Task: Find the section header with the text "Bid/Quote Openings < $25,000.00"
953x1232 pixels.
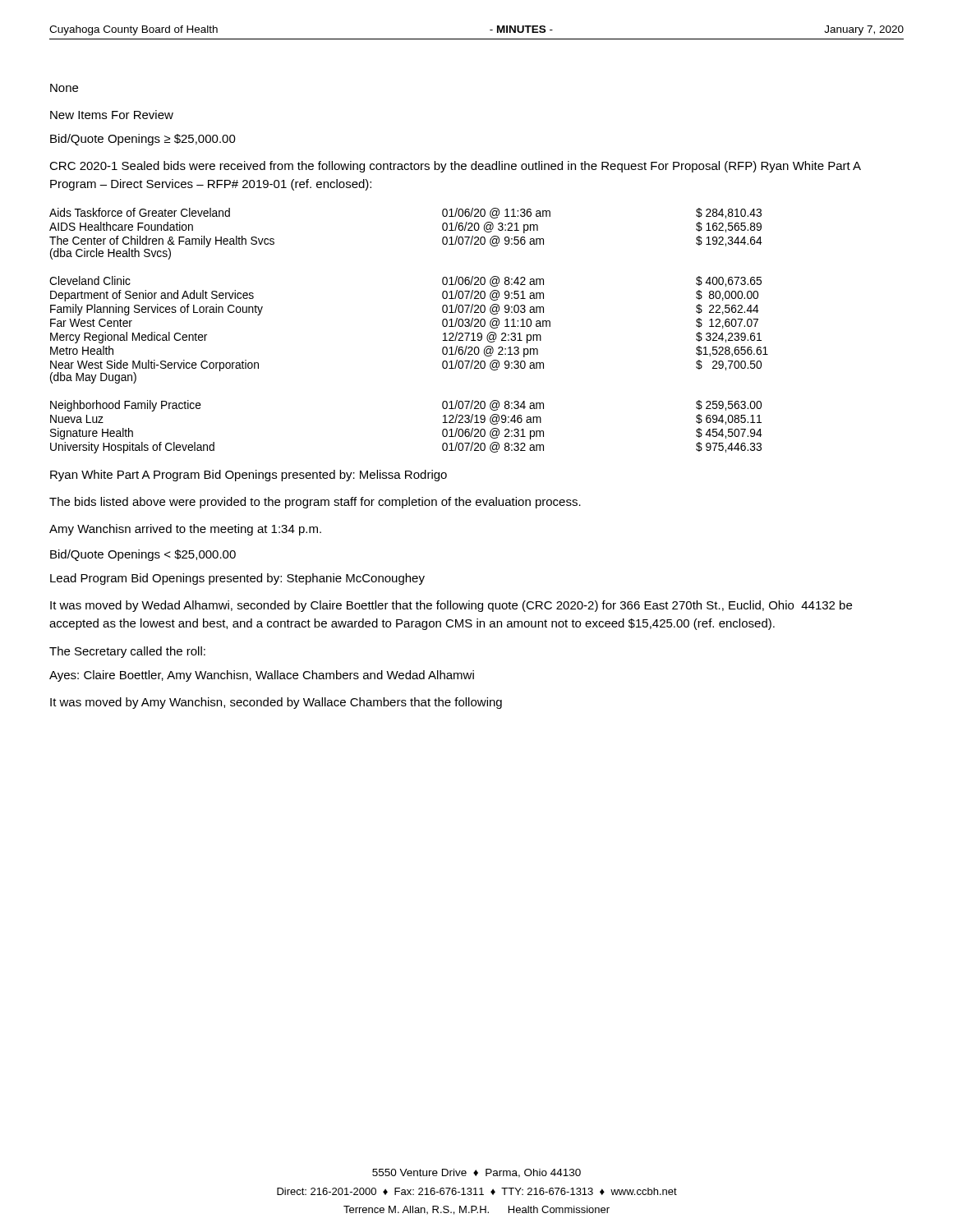Action: click(x=143, y=554)
